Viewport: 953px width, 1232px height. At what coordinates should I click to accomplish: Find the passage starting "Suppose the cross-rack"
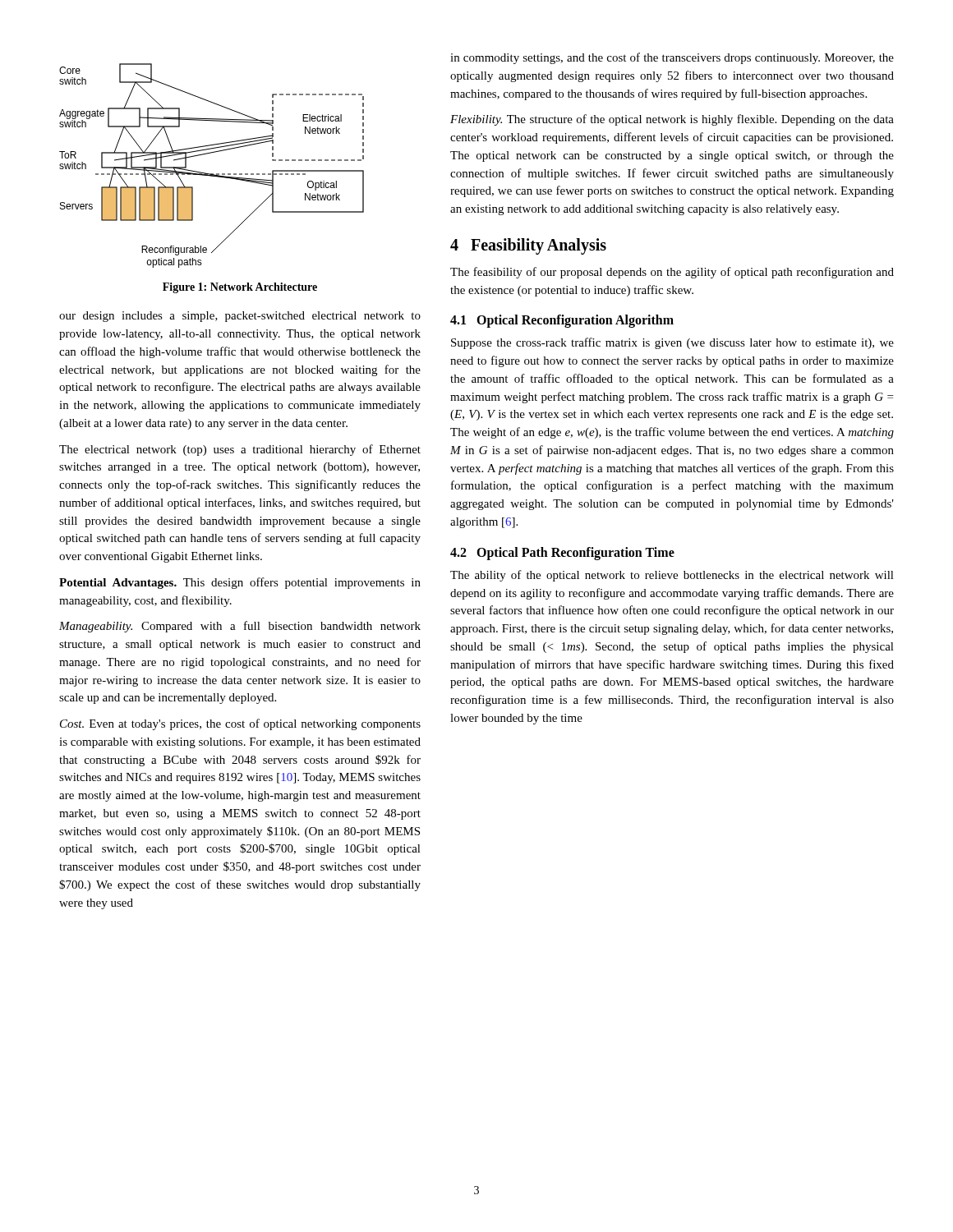[x=672, y=432]
